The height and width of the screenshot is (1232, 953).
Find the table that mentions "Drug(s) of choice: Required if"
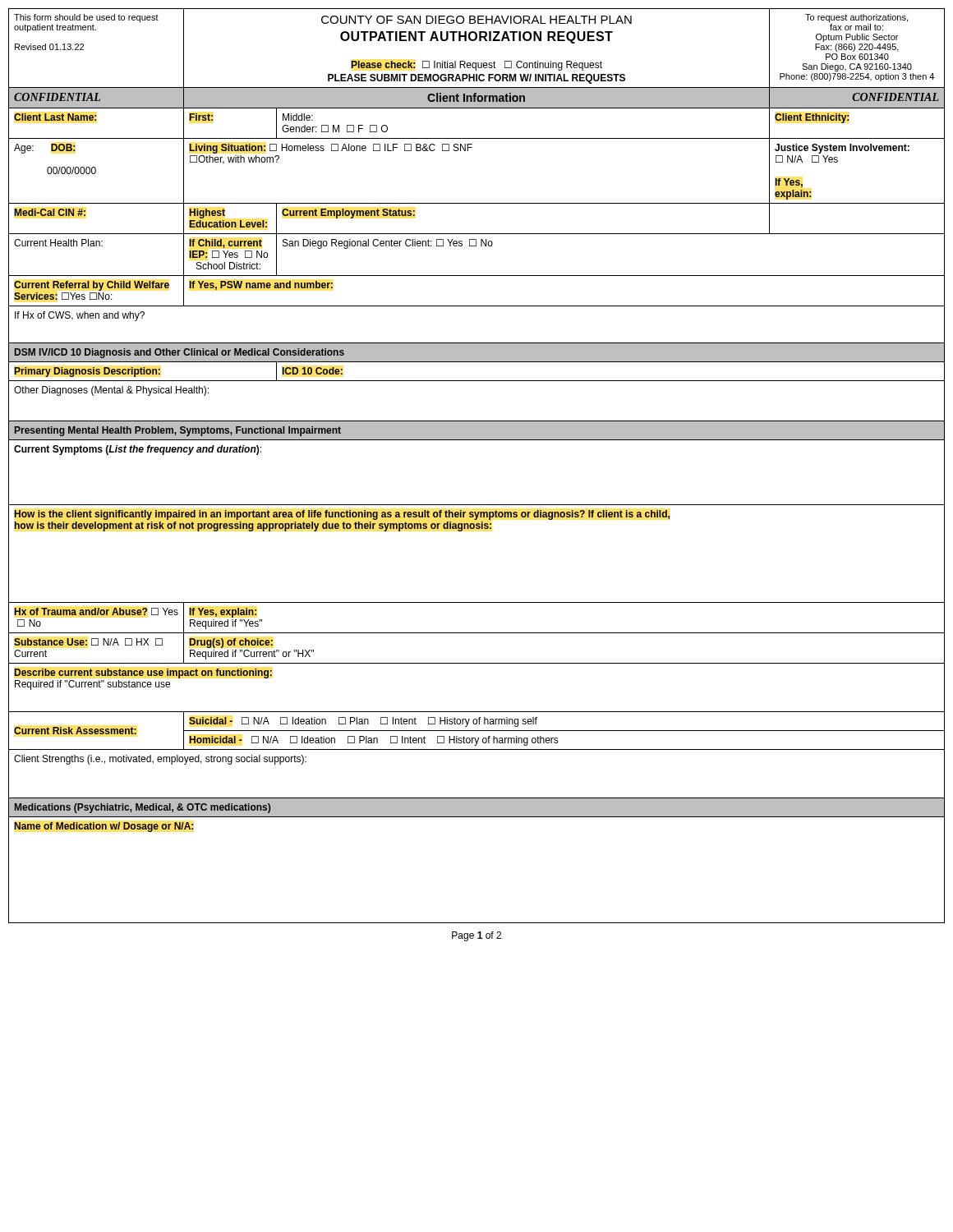(564, 648)
